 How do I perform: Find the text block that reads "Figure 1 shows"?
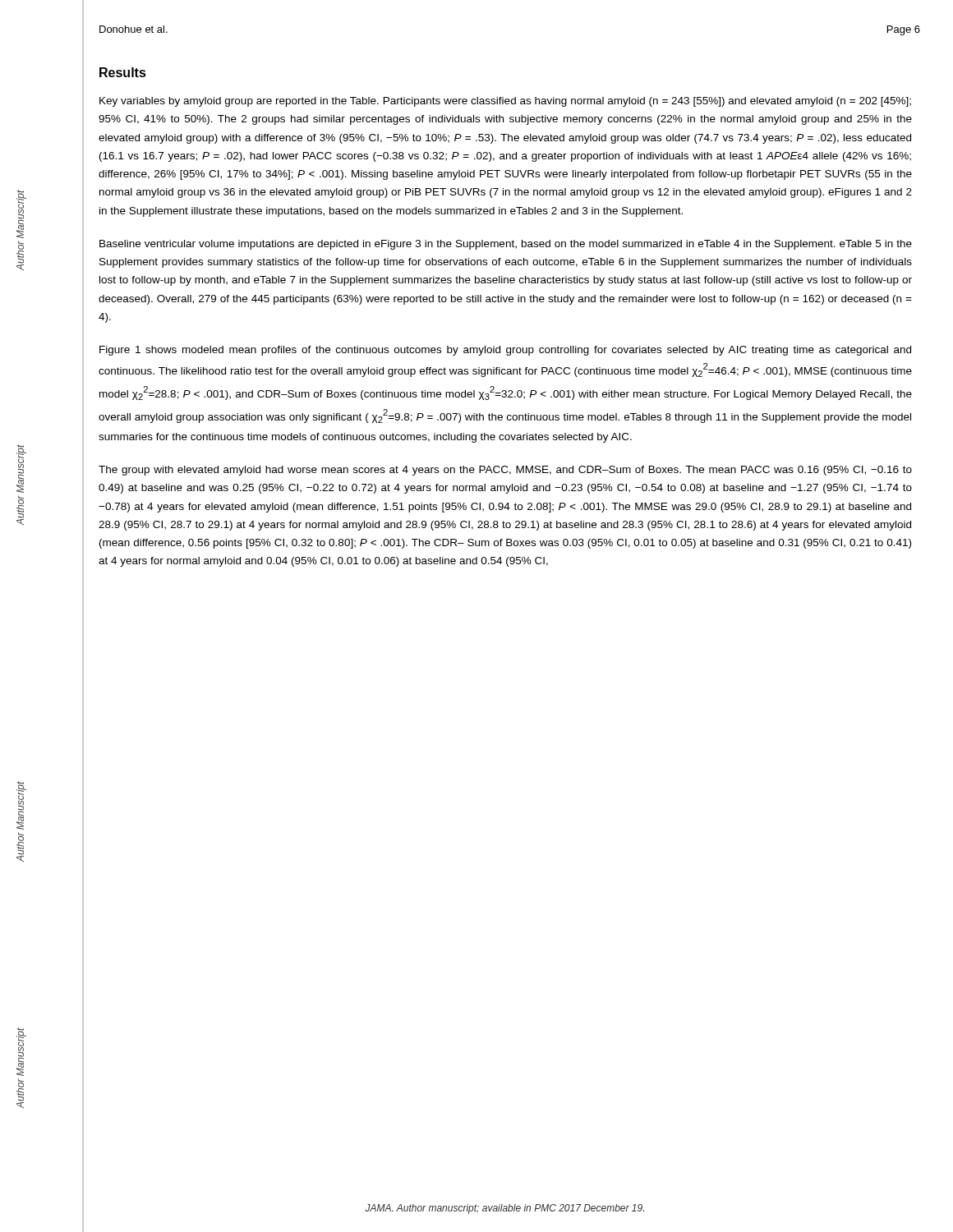[505, 393]
